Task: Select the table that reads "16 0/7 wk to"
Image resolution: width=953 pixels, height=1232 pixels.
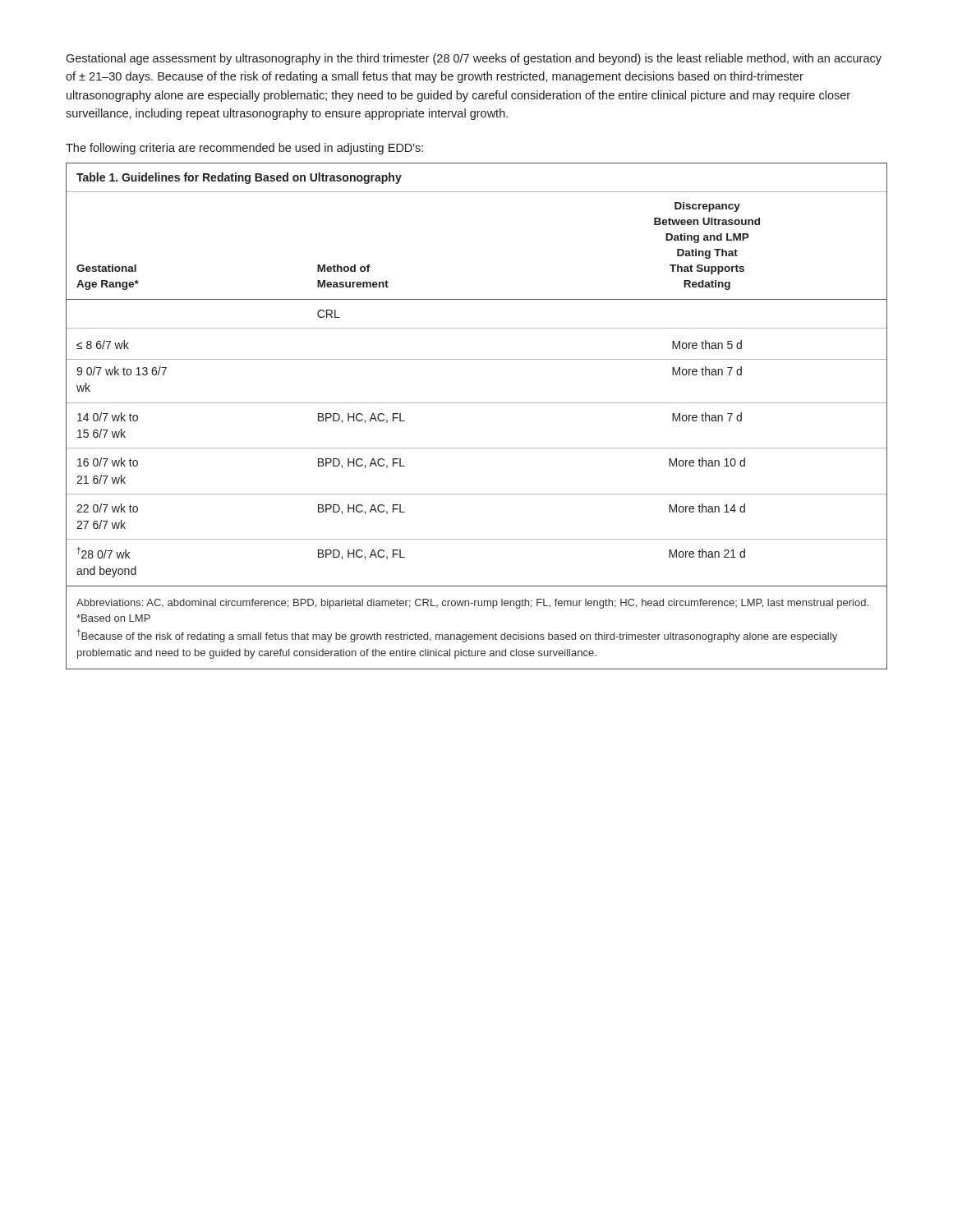Action: click(476, 416)
